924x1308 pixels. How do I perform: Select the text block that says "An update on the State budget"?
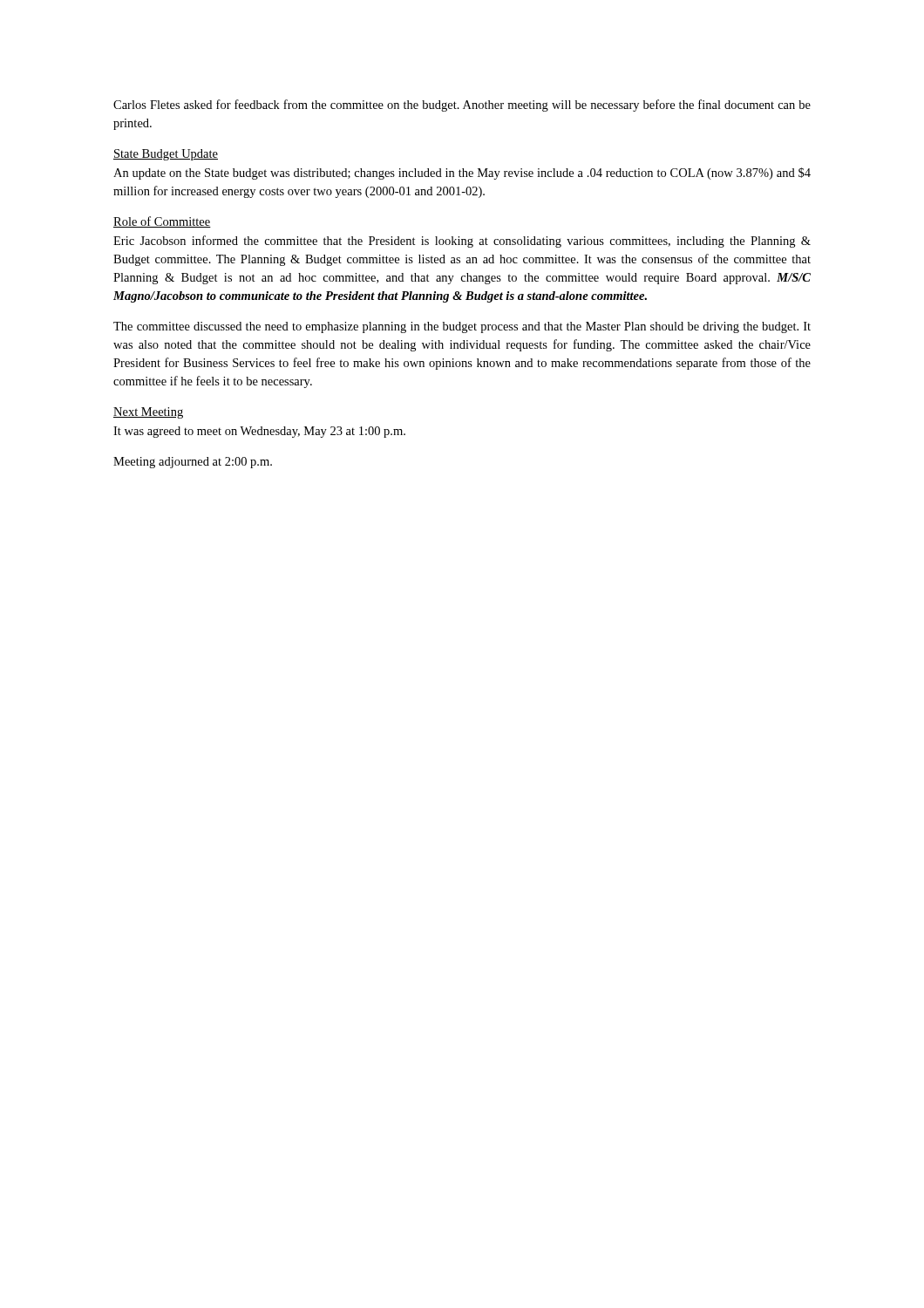point(462,182)
